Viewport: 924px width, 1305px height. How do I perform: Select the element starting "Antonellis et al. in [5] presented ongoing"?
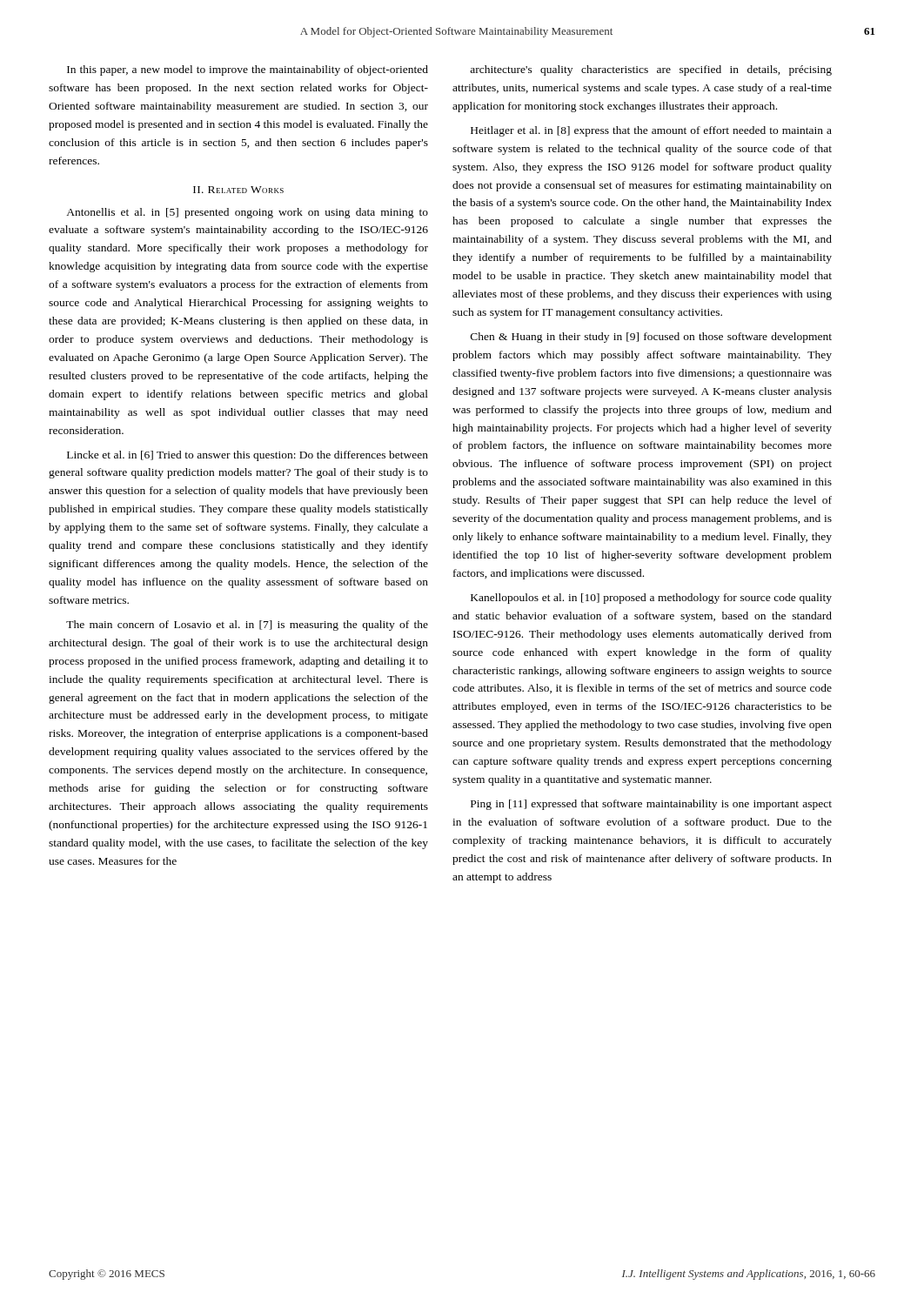click(238, 537)
